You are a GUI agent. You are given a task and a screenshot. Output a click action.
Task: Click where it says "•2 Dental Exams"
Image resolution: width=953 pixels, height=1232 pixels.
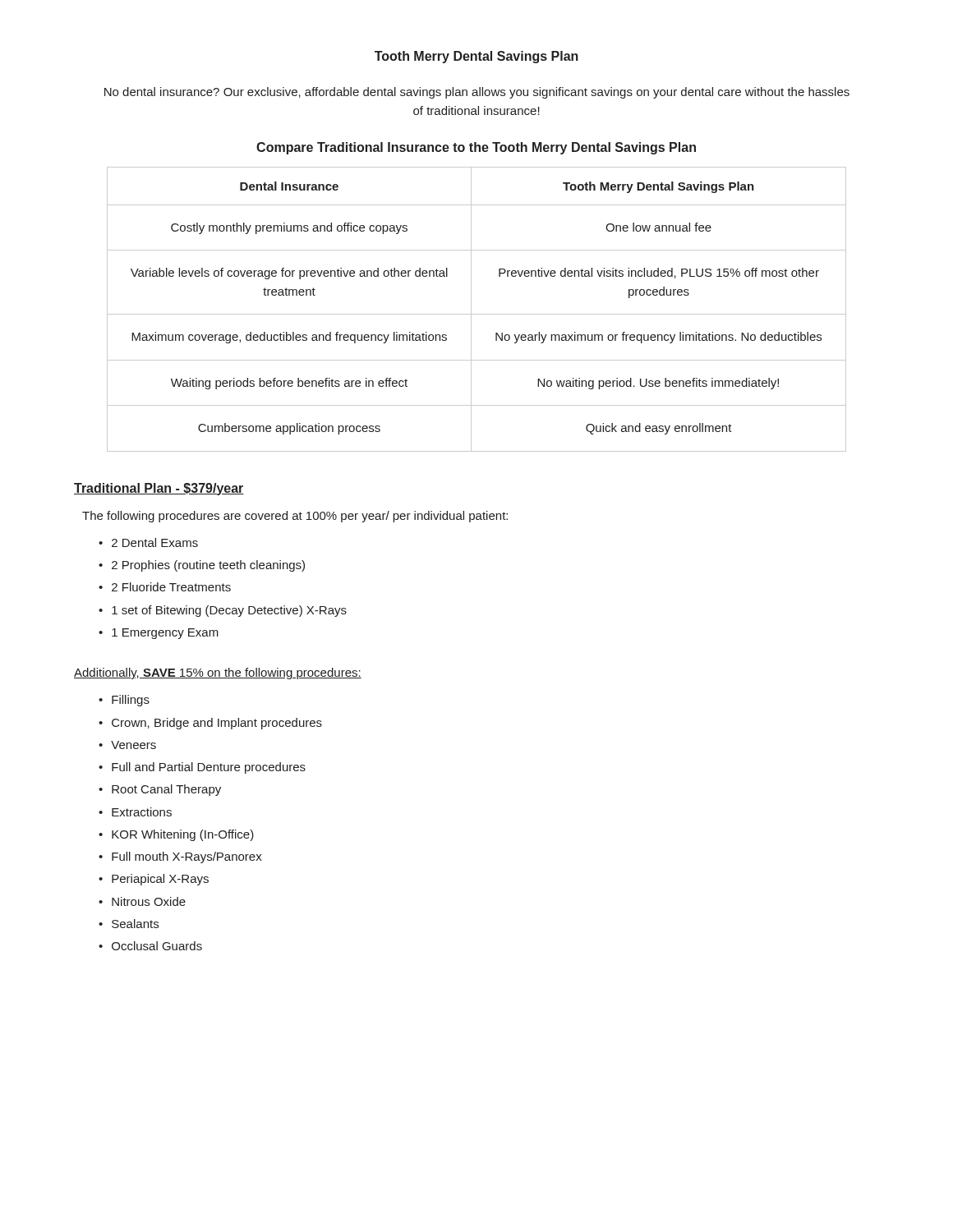[148, 542]
